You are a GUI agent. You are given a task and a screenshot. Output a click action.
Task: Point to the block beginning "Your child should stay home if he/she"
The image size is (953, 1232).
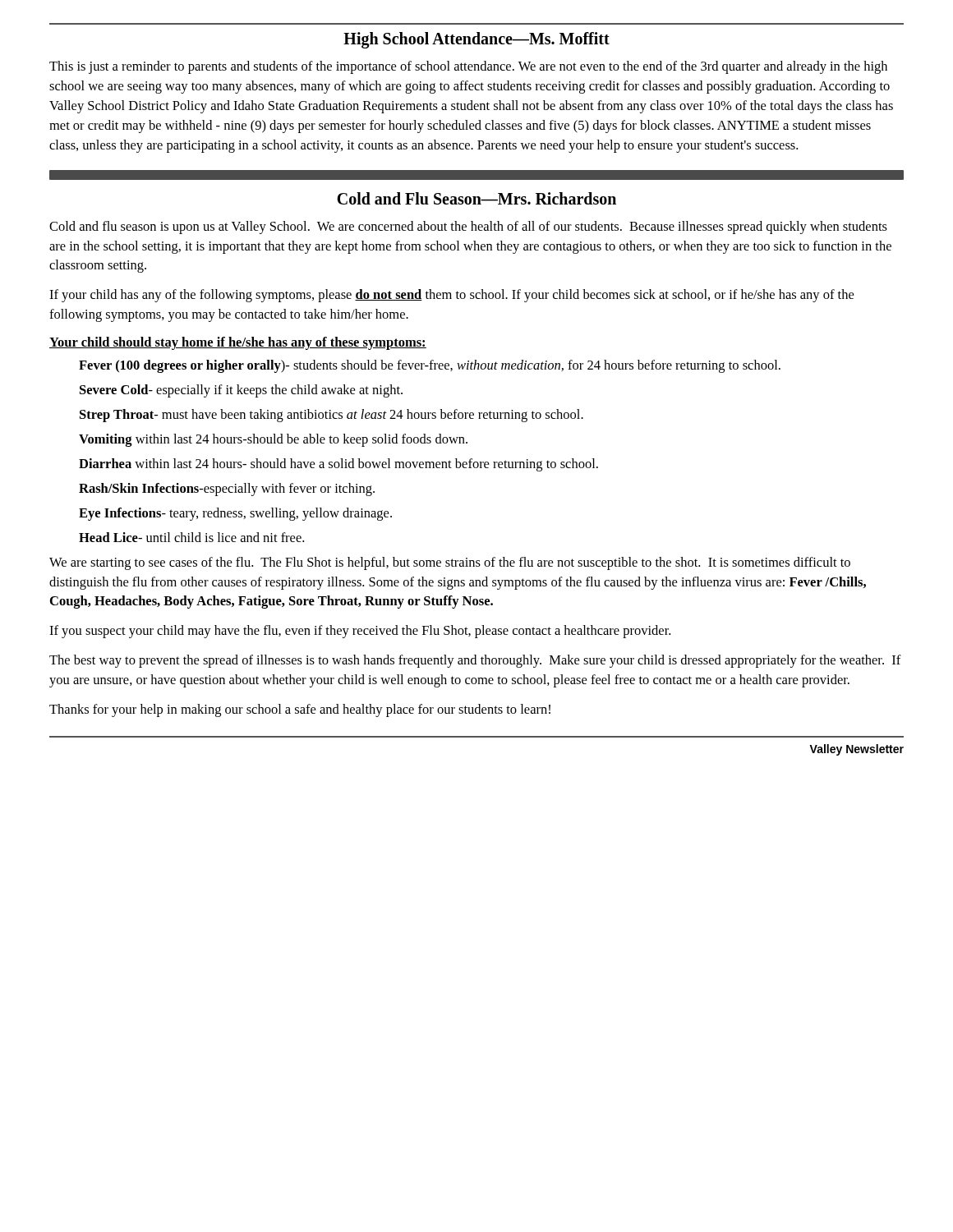coord(238,342)
